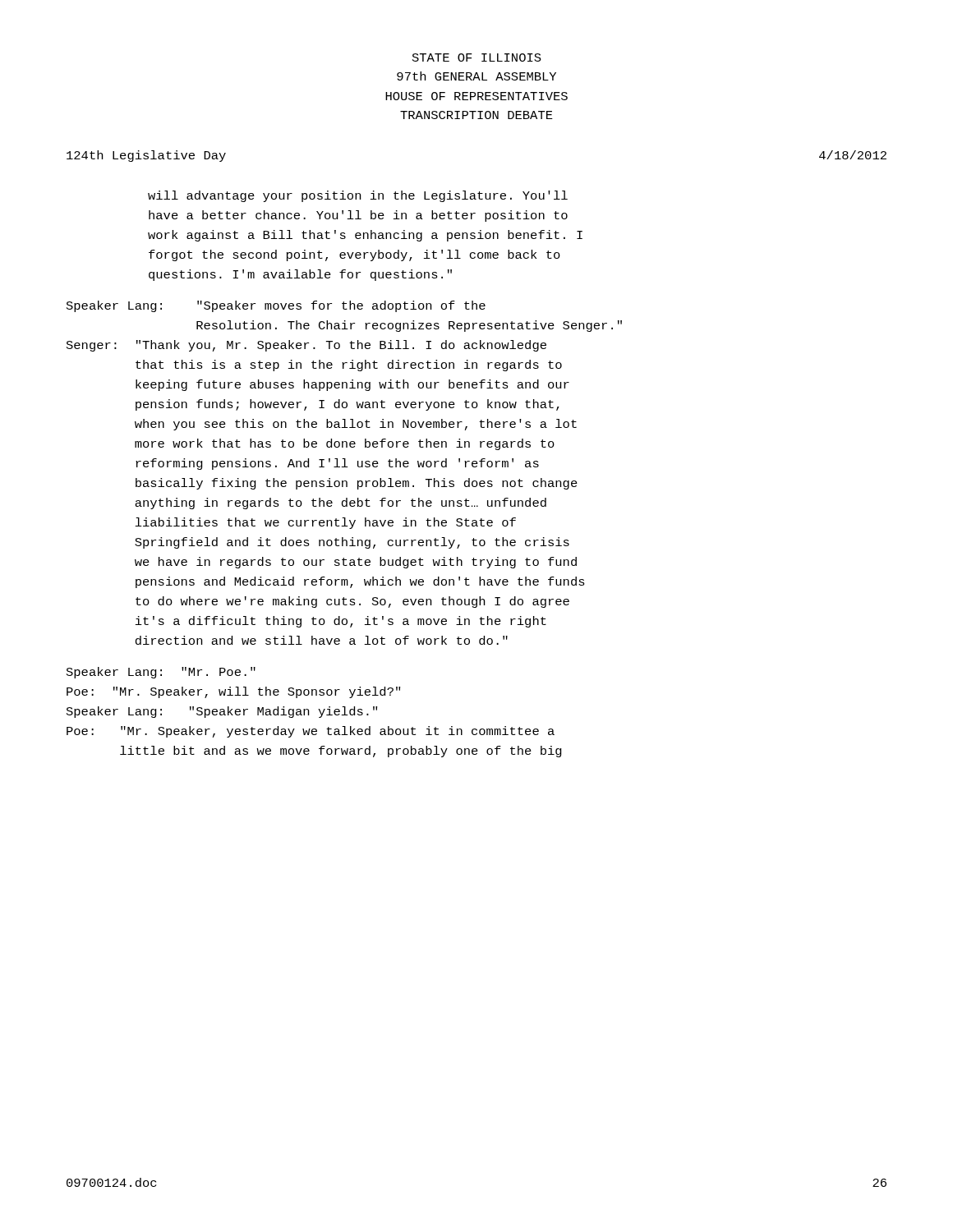Where is the passage that starts "Speaker Lang: "Speaker moves"?
953x1232 pixels.
point(476,316)
